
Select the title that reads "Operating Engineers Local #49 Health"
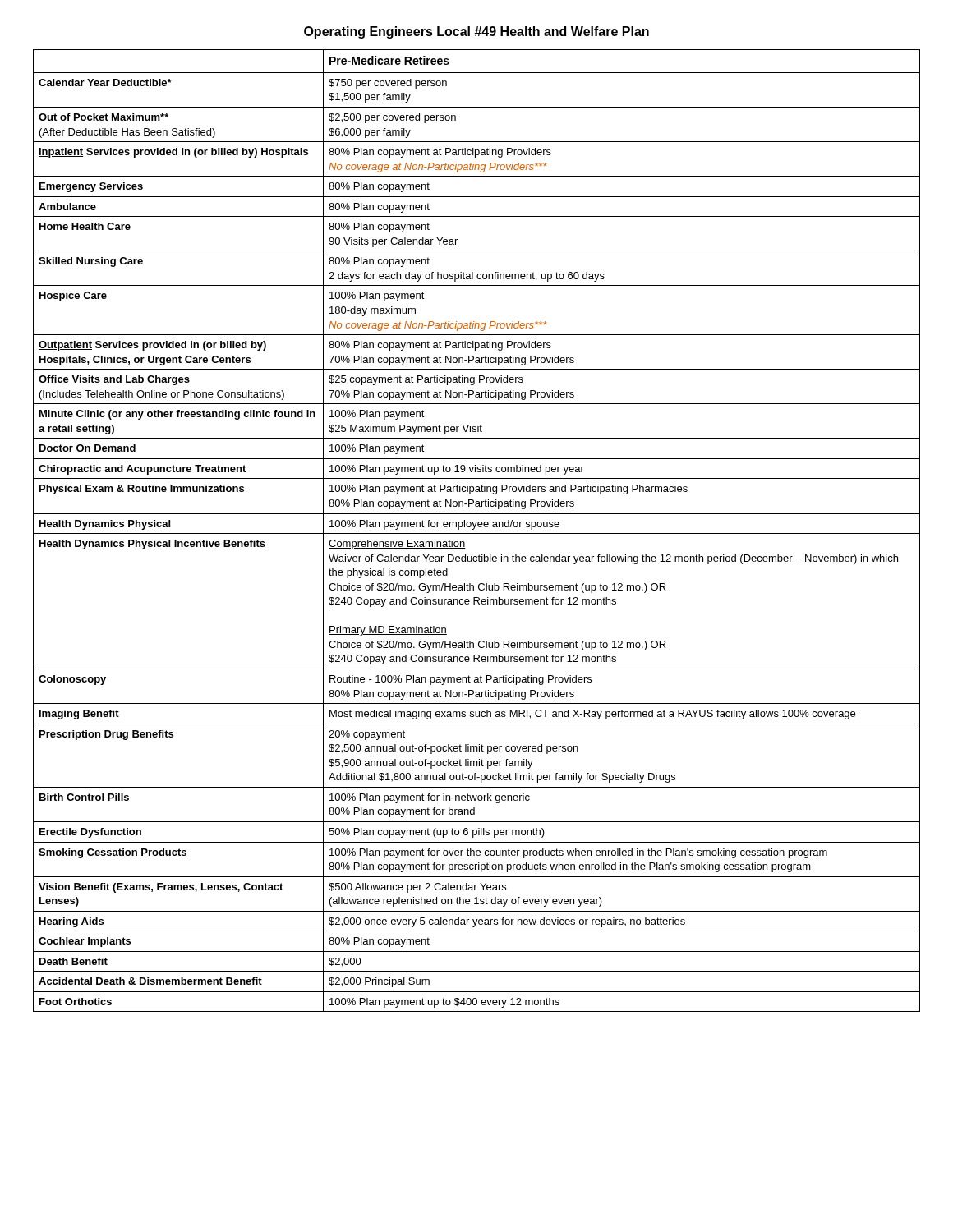pos(476,32)
